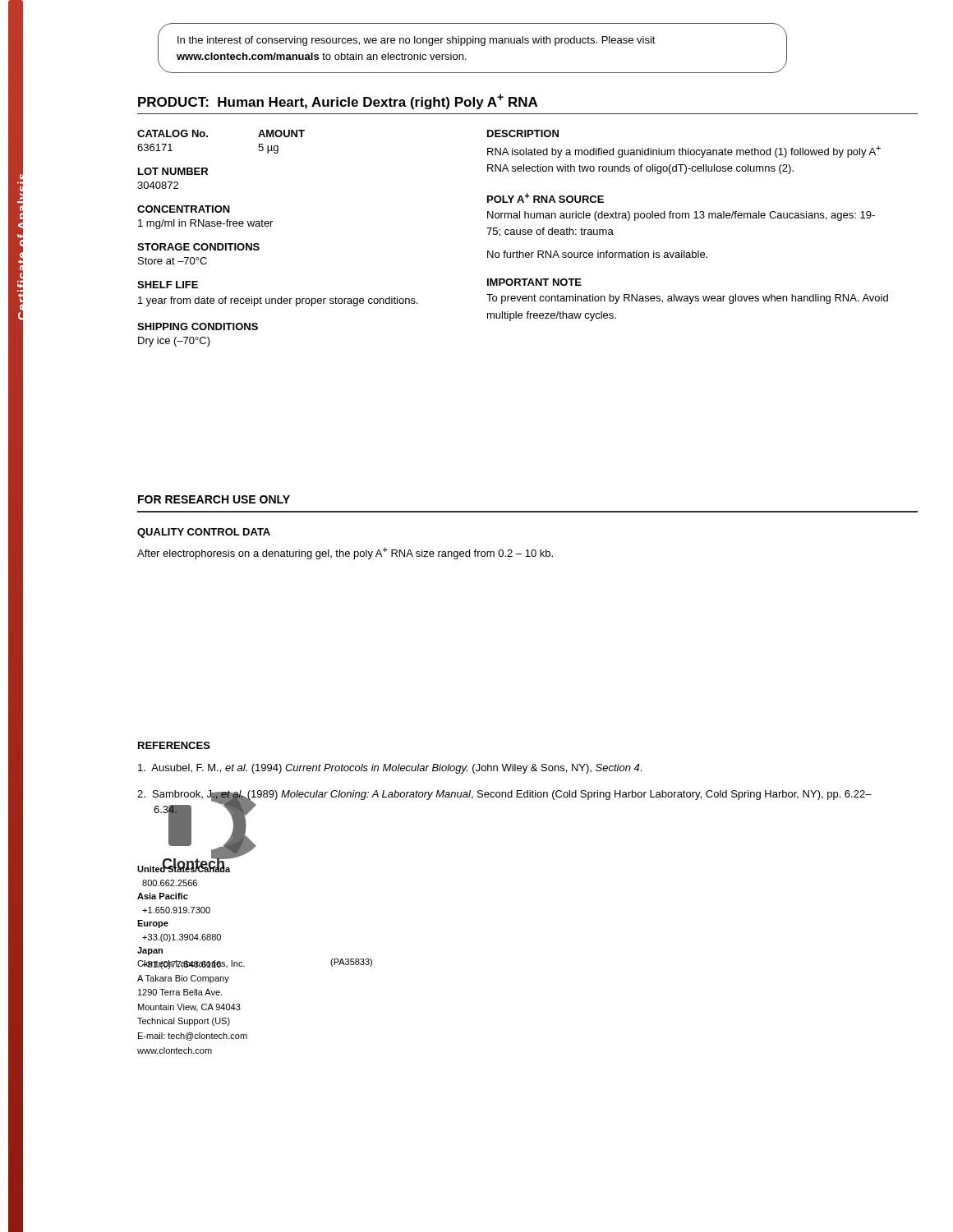Click the passage that begins "IMPORTANT NOTE To prevent contamination"
The width and height of the screenshot is (953, 1232).
[688, 300]
